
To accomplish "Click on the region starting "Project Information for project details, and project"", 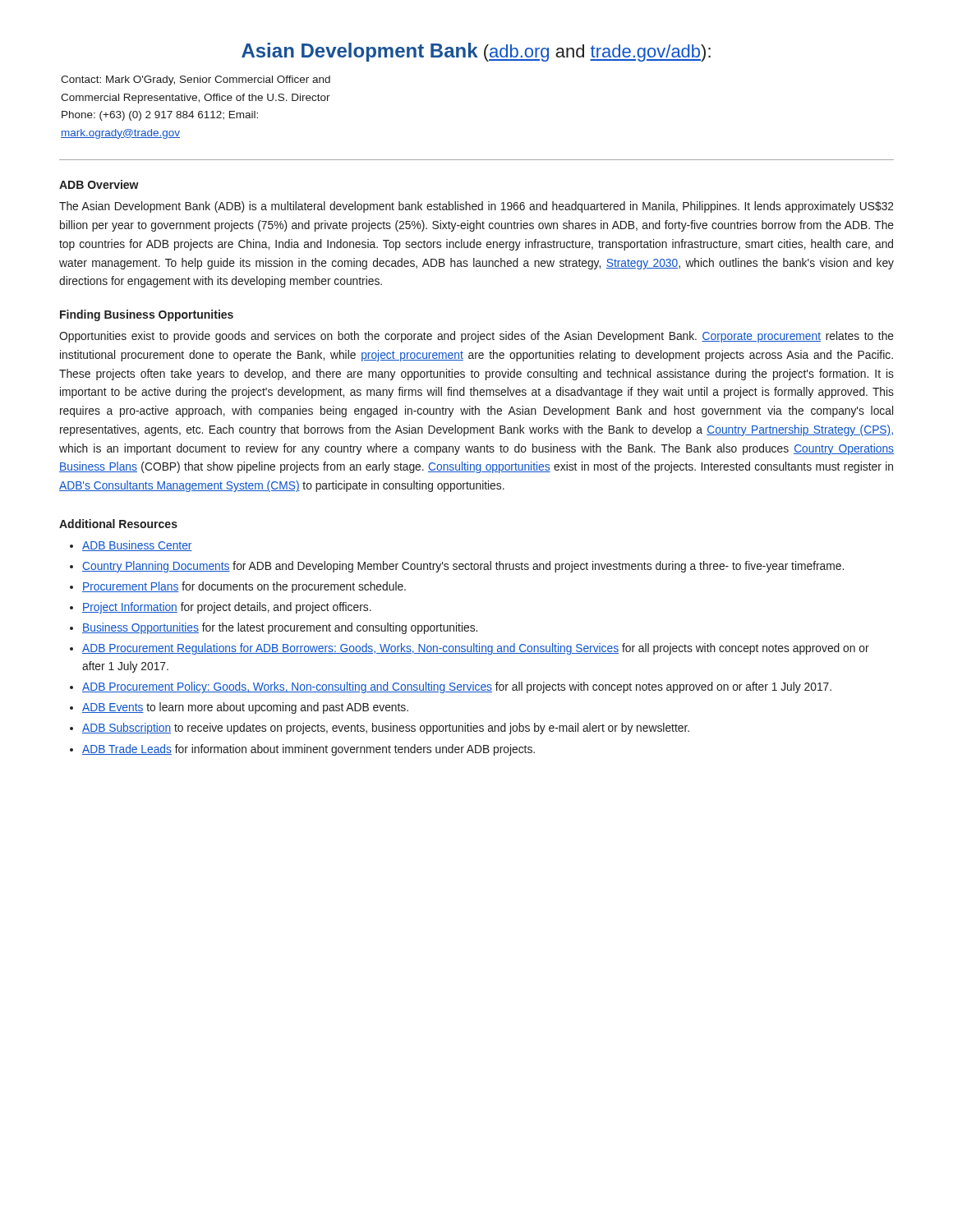I will click(227, 607).
